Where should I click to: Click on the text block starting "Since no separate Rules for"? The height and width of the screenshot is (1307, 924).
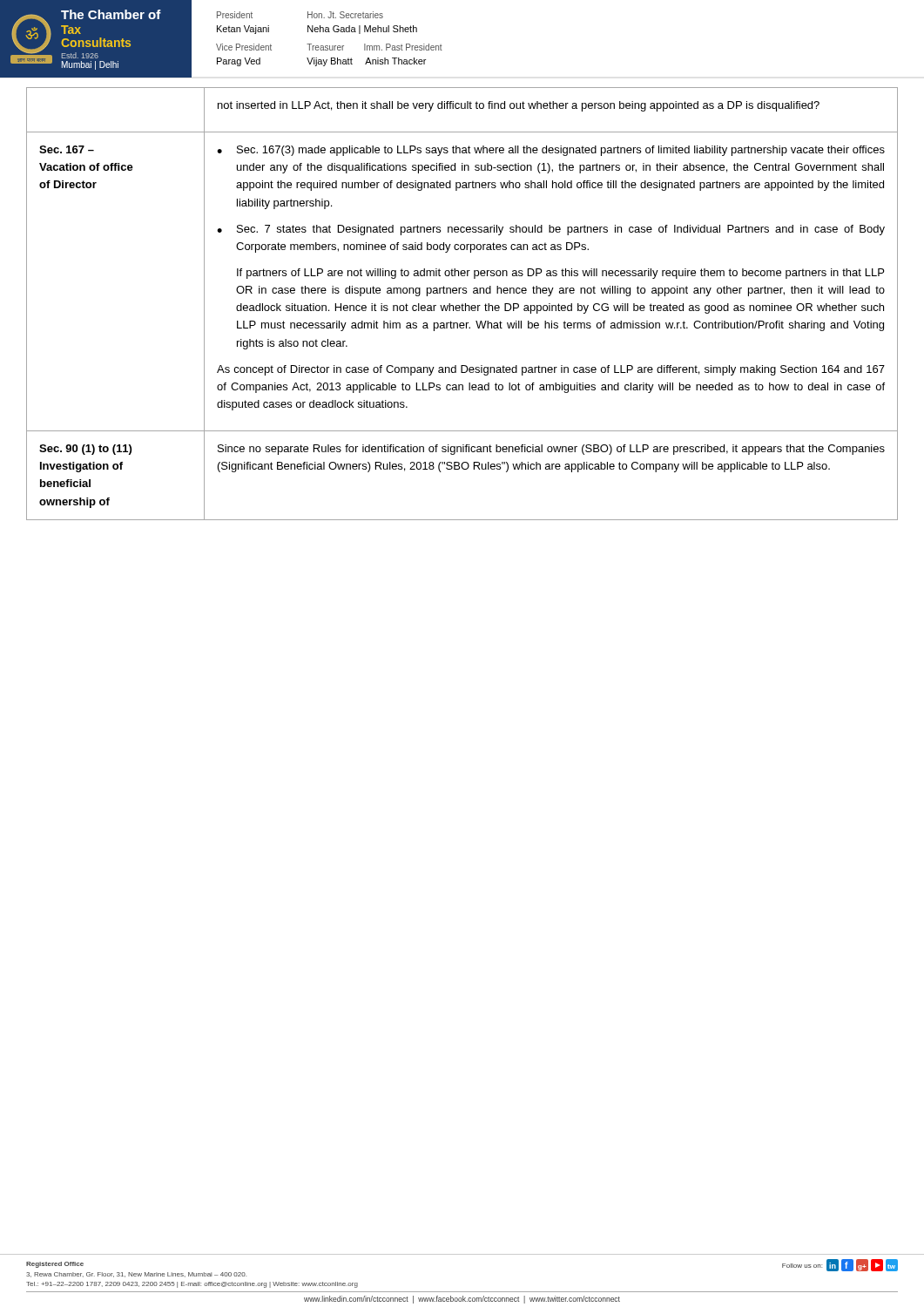tap(551, 458)
